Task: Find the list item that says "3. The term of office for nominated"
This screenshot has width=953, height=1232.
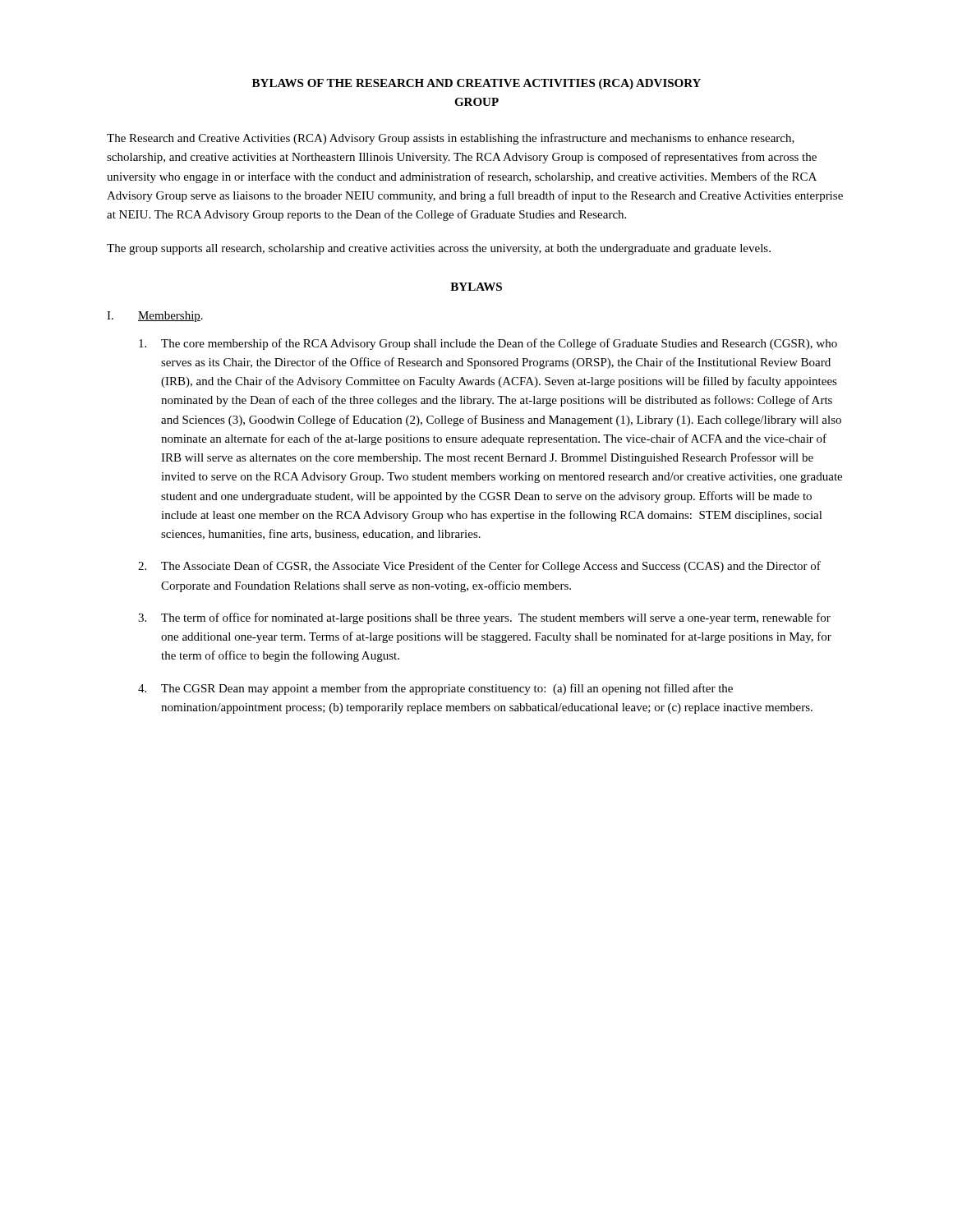Action: point(492,637)
